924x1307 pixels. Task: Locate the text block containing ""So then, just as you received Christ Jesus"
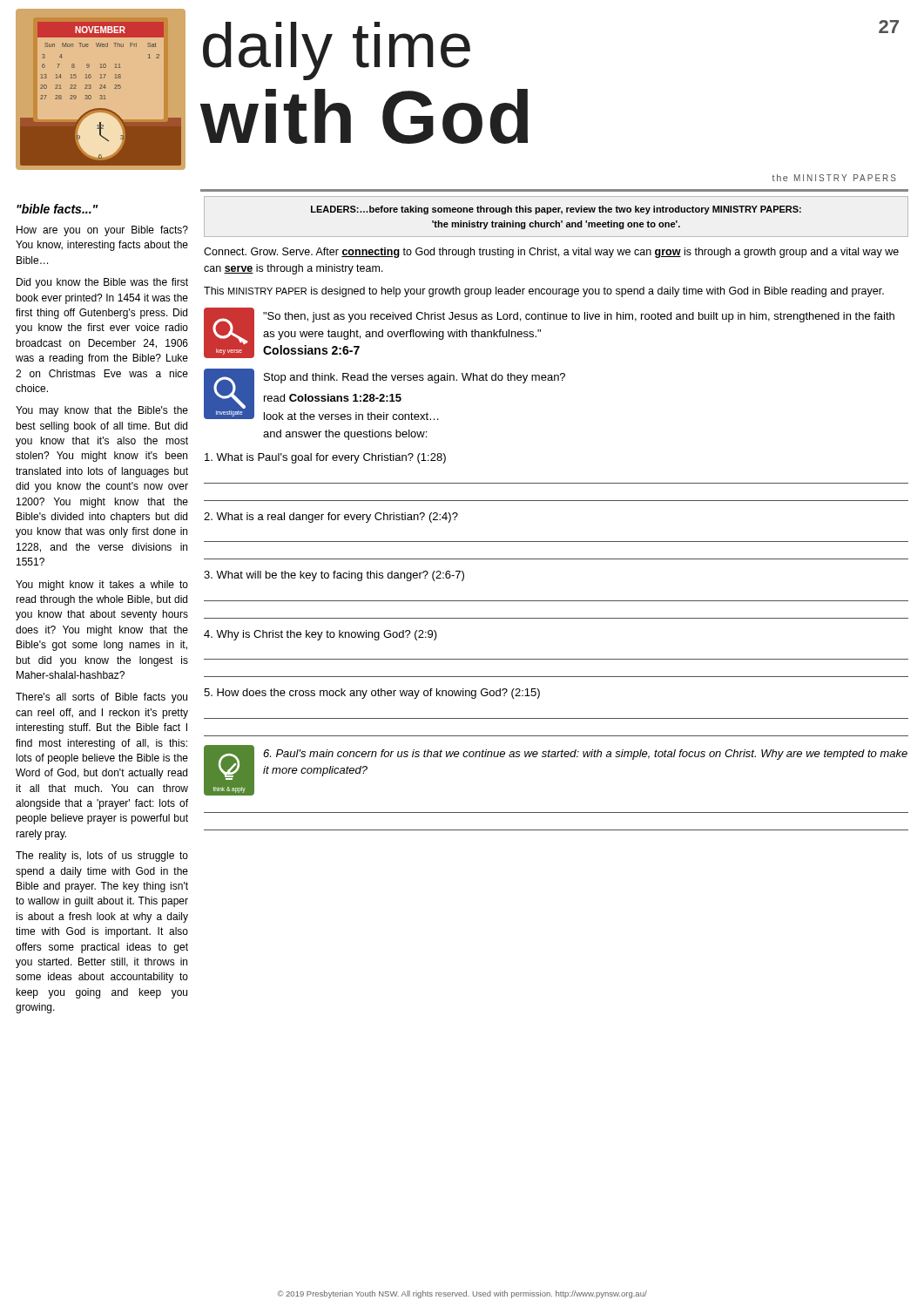pos(579,317)
